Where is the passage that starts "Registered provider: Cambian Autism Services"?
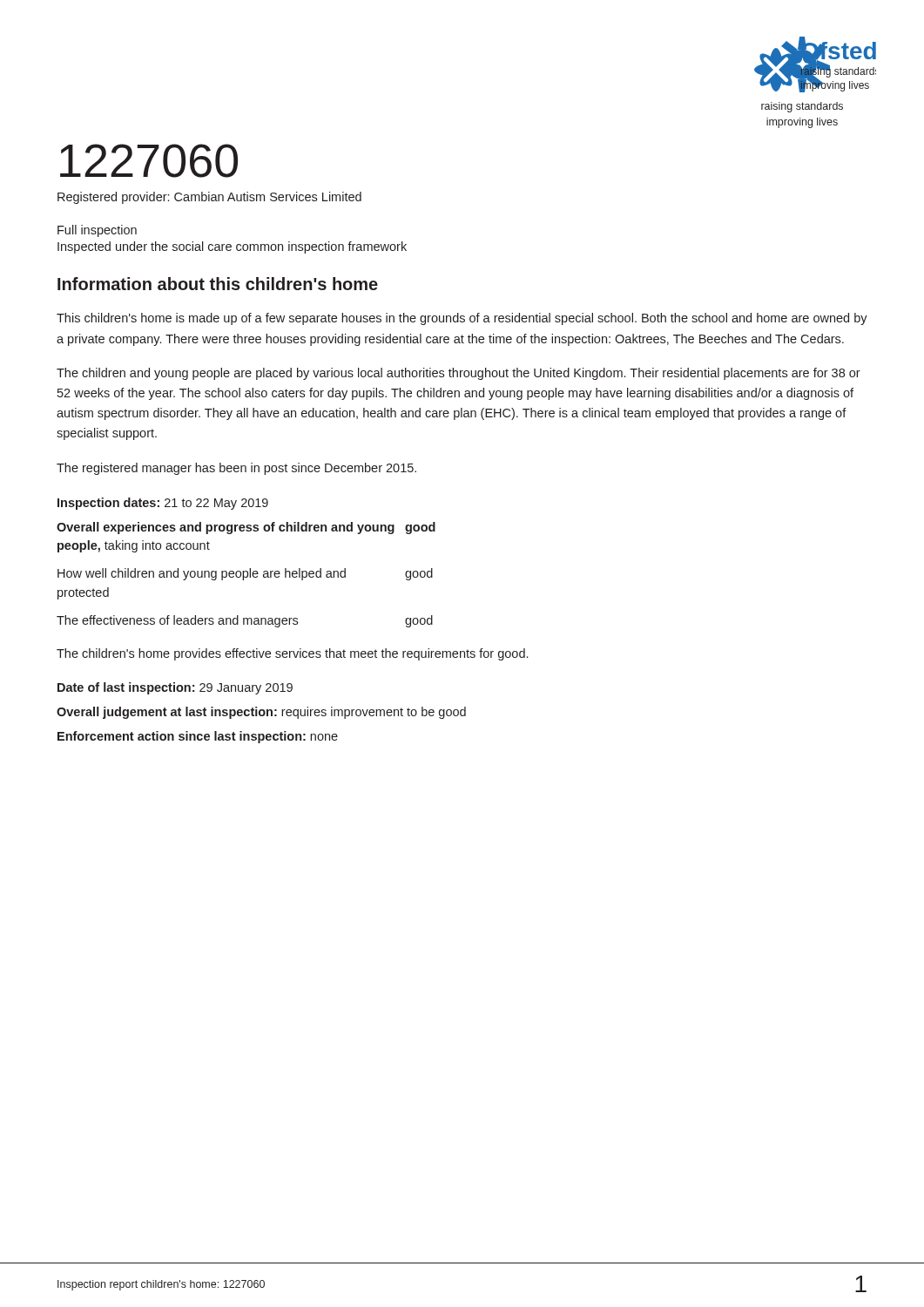Image resolution: width=924 pixels, height=1307 pixels. point(209,197)
